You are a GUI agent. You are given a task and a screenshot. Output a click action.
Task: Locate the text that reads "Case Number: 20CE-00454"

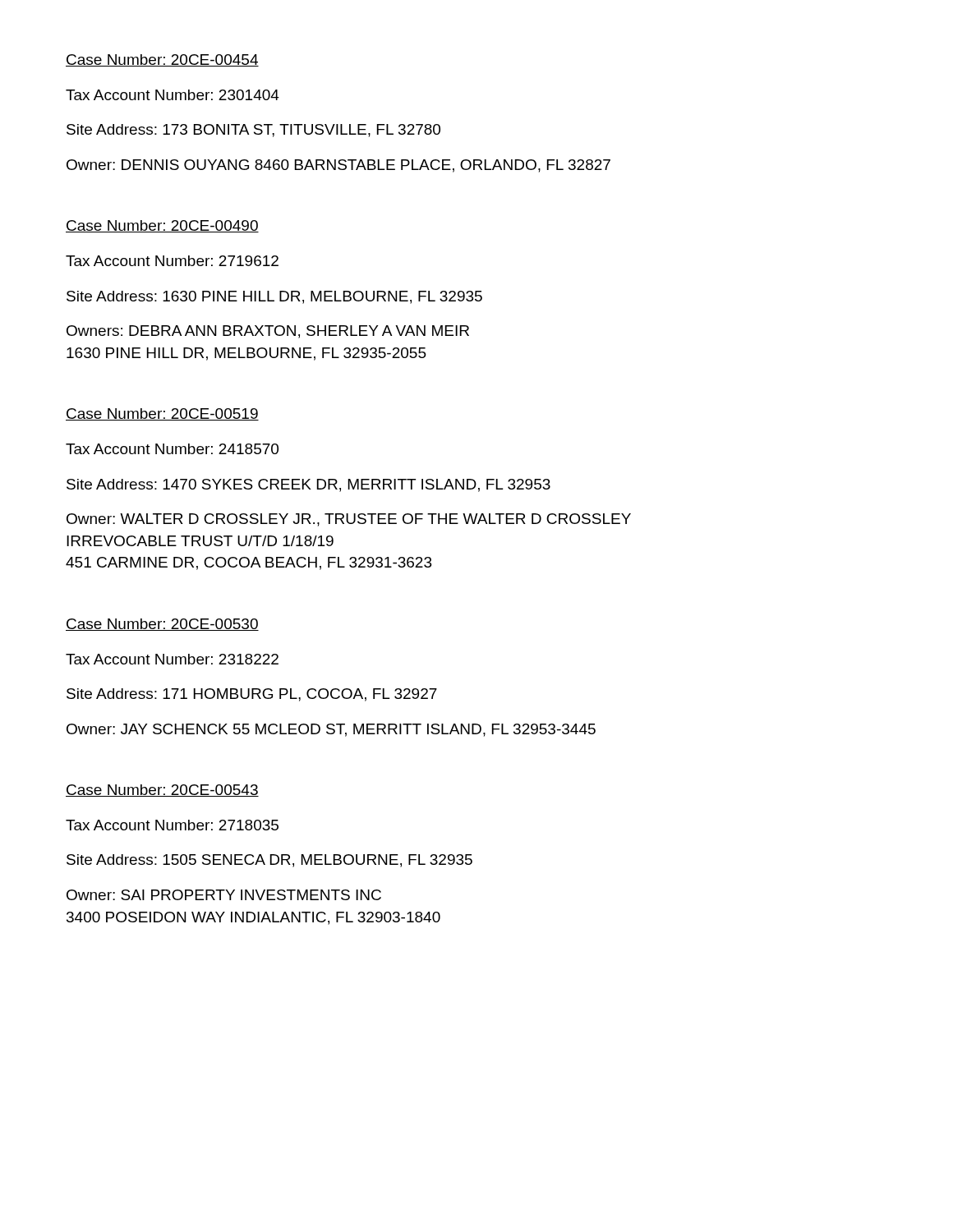pos(162,60)
